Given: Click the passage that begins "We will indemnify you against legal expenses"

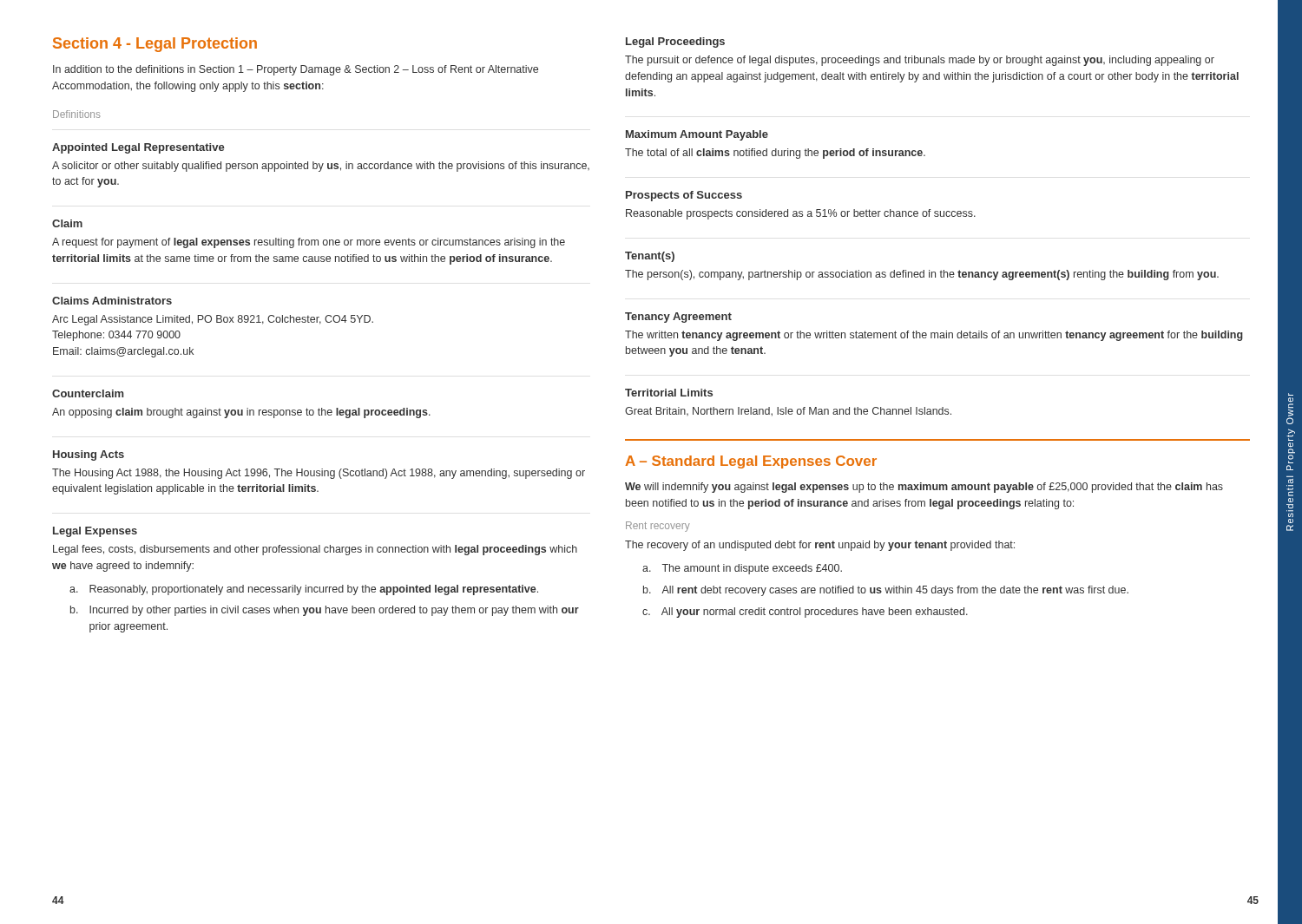Looking at the screenshot, I should (x=924, y=495).
